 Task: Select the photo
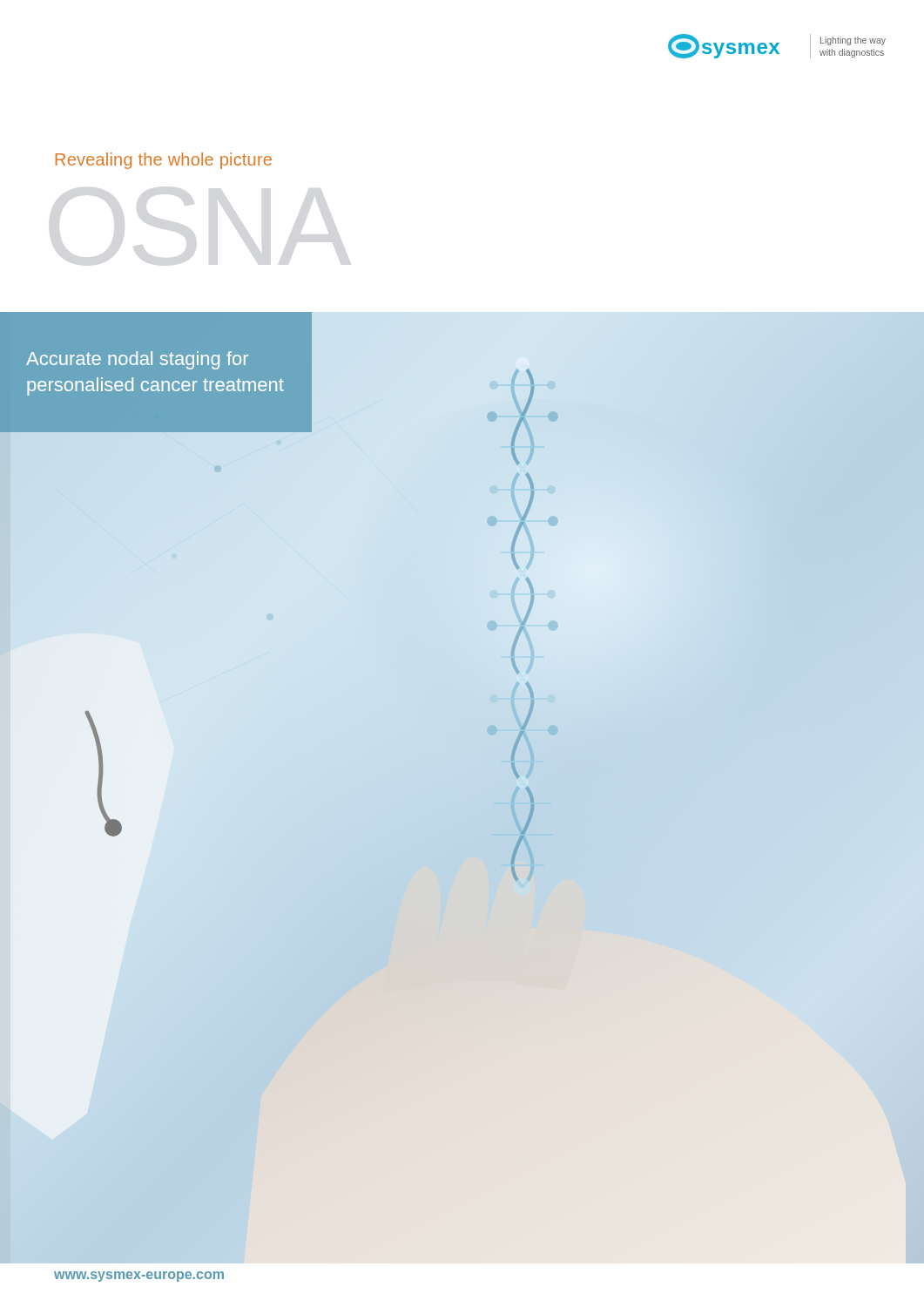point(462,788)
